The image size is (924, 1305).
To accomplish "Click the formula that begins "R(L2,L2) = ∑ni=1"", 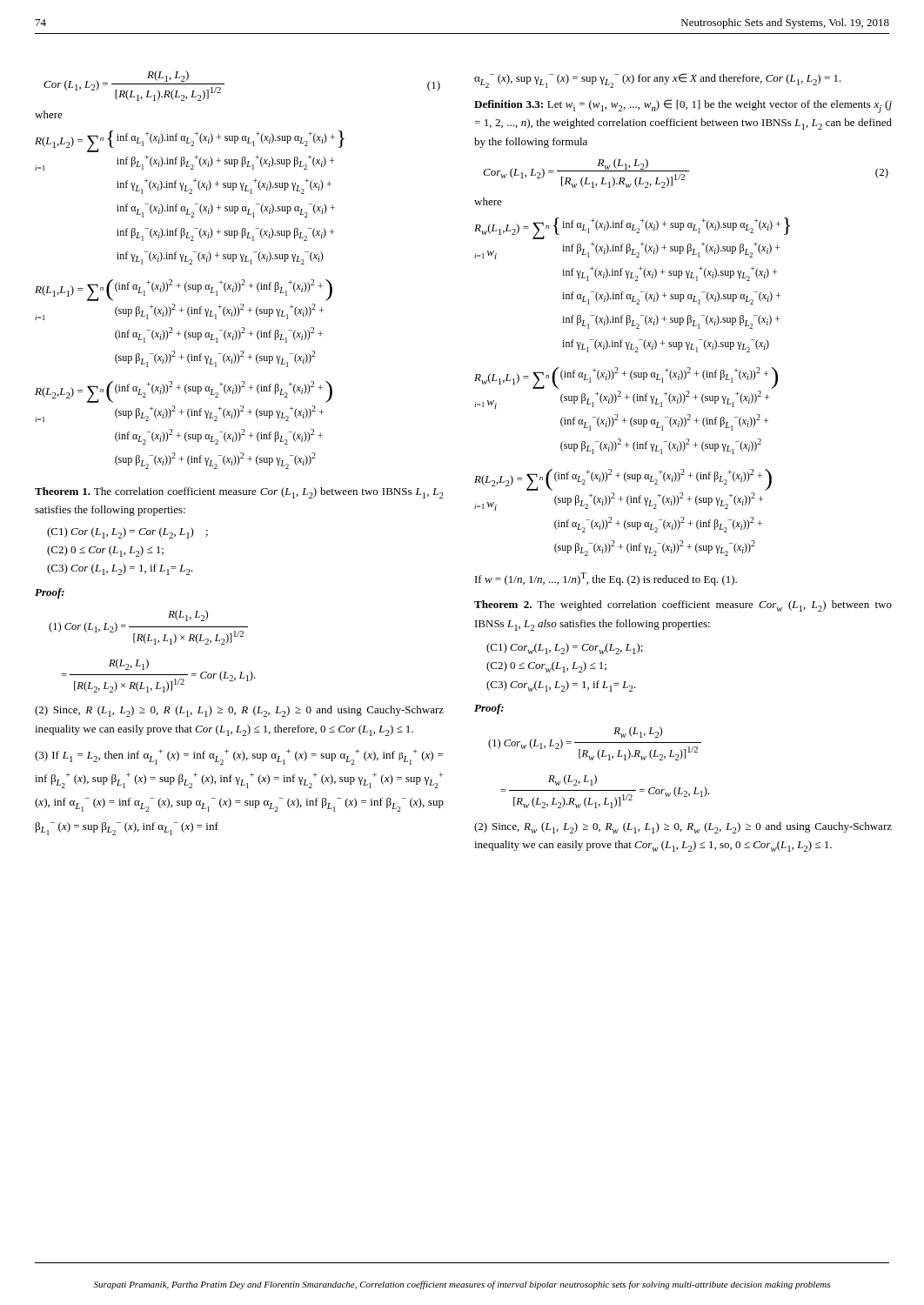I will tap(184, 425).
